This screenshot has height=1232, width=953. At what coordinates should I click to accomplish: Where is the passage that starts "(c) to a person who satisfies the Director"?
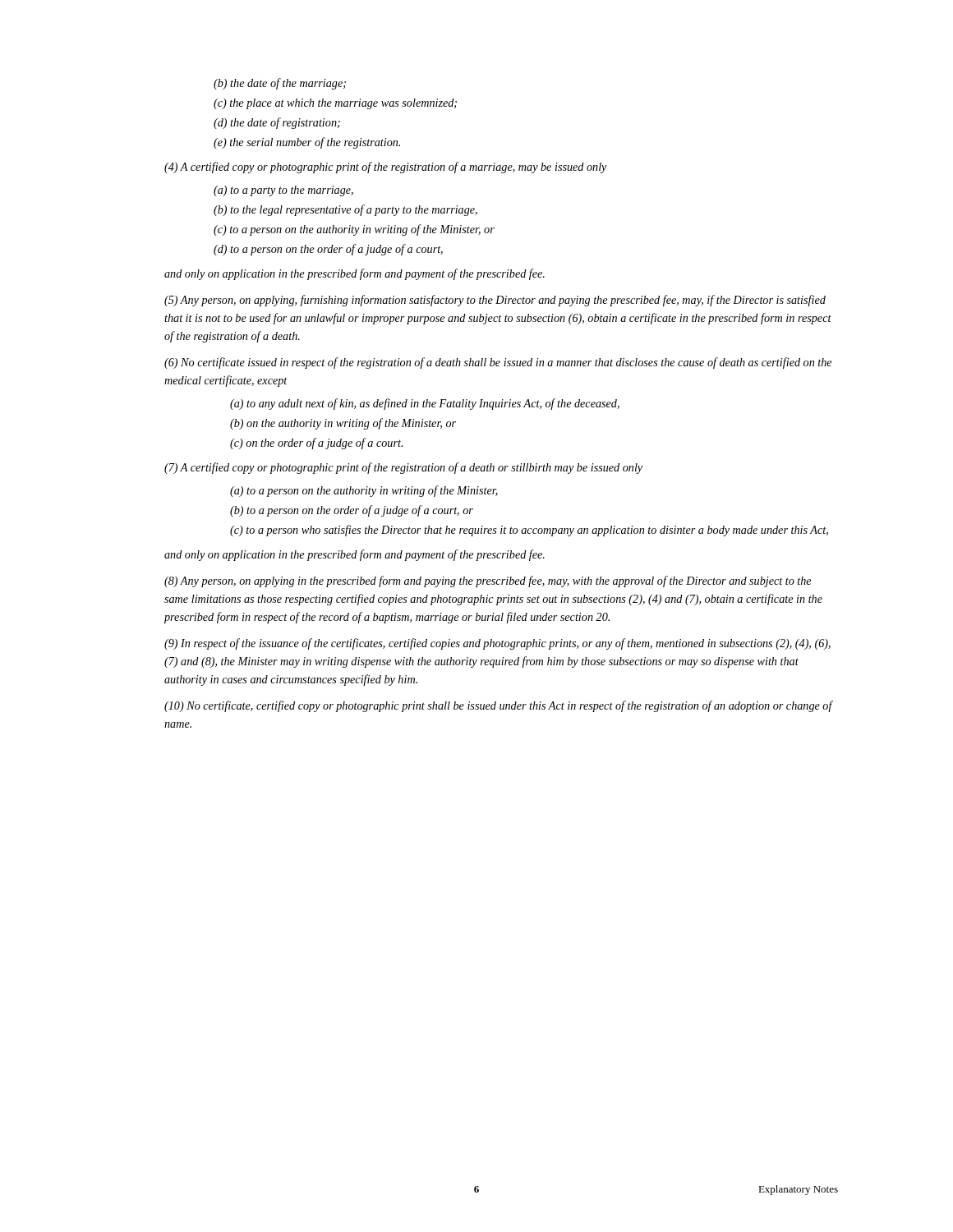tap(529, 530)
